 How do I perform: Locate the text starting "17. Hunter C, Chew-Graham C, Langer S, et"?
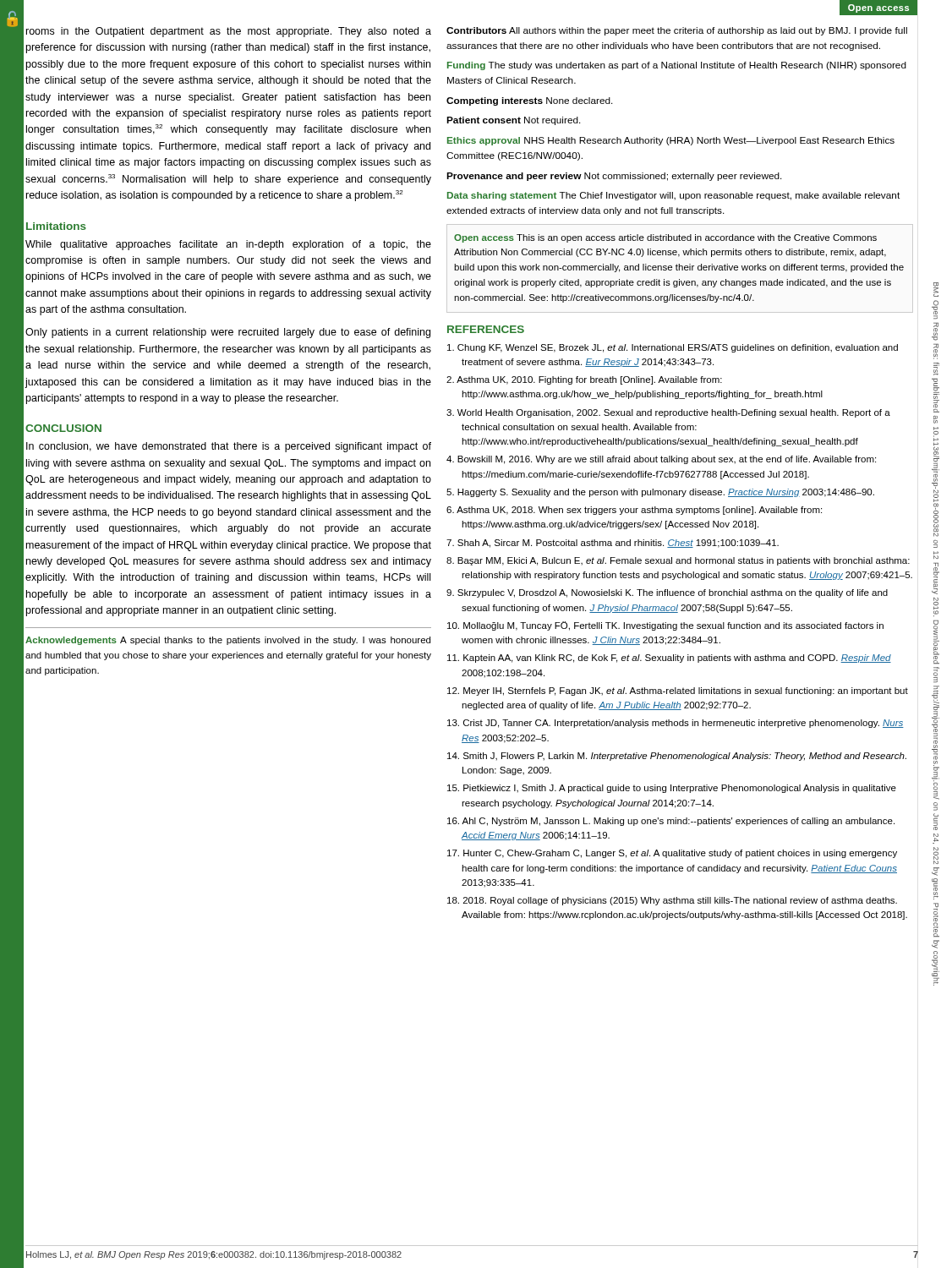[x=672, y=868]
